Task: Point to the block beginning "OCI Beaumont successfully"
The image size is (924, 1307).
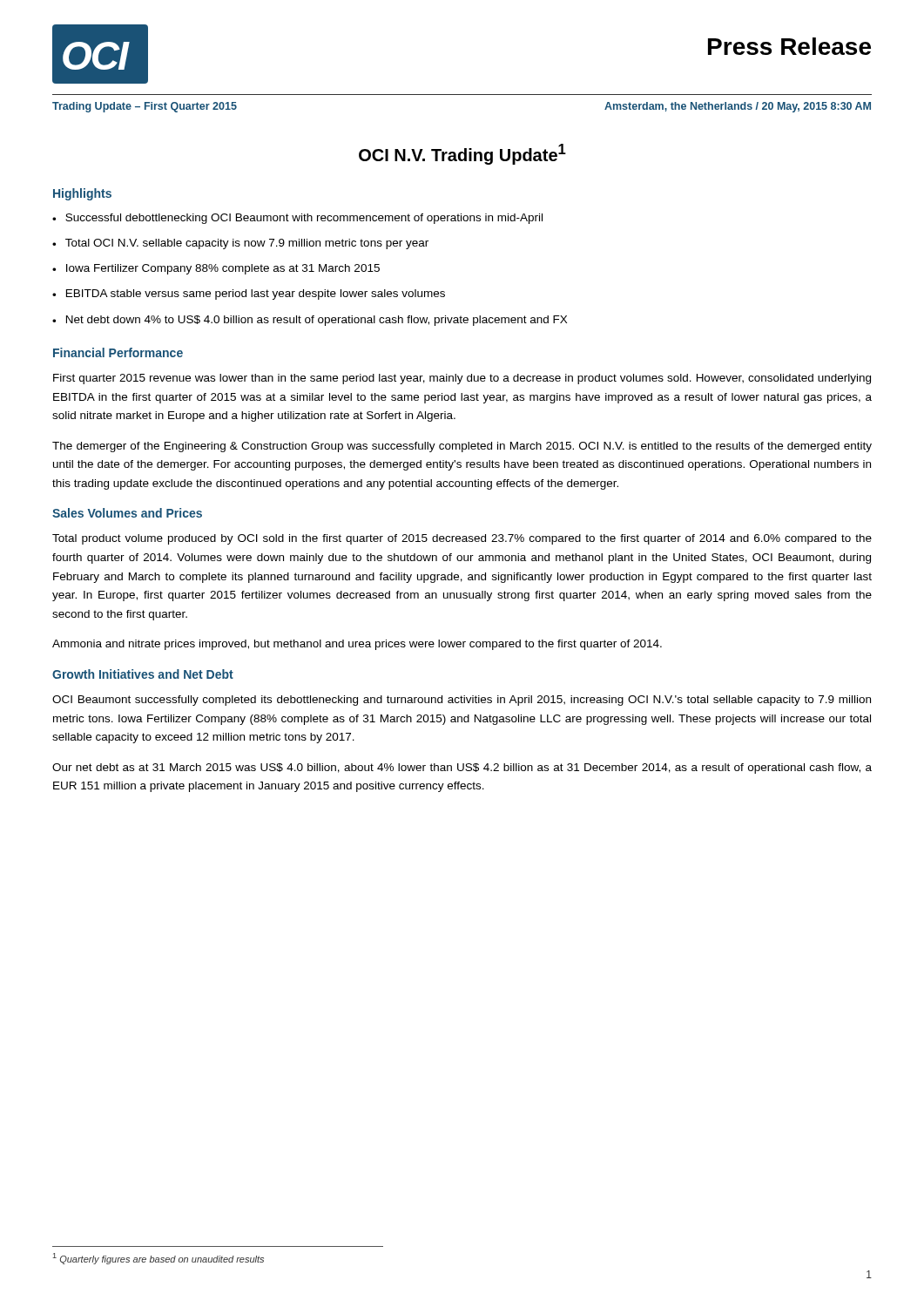Action: [462, 718]
